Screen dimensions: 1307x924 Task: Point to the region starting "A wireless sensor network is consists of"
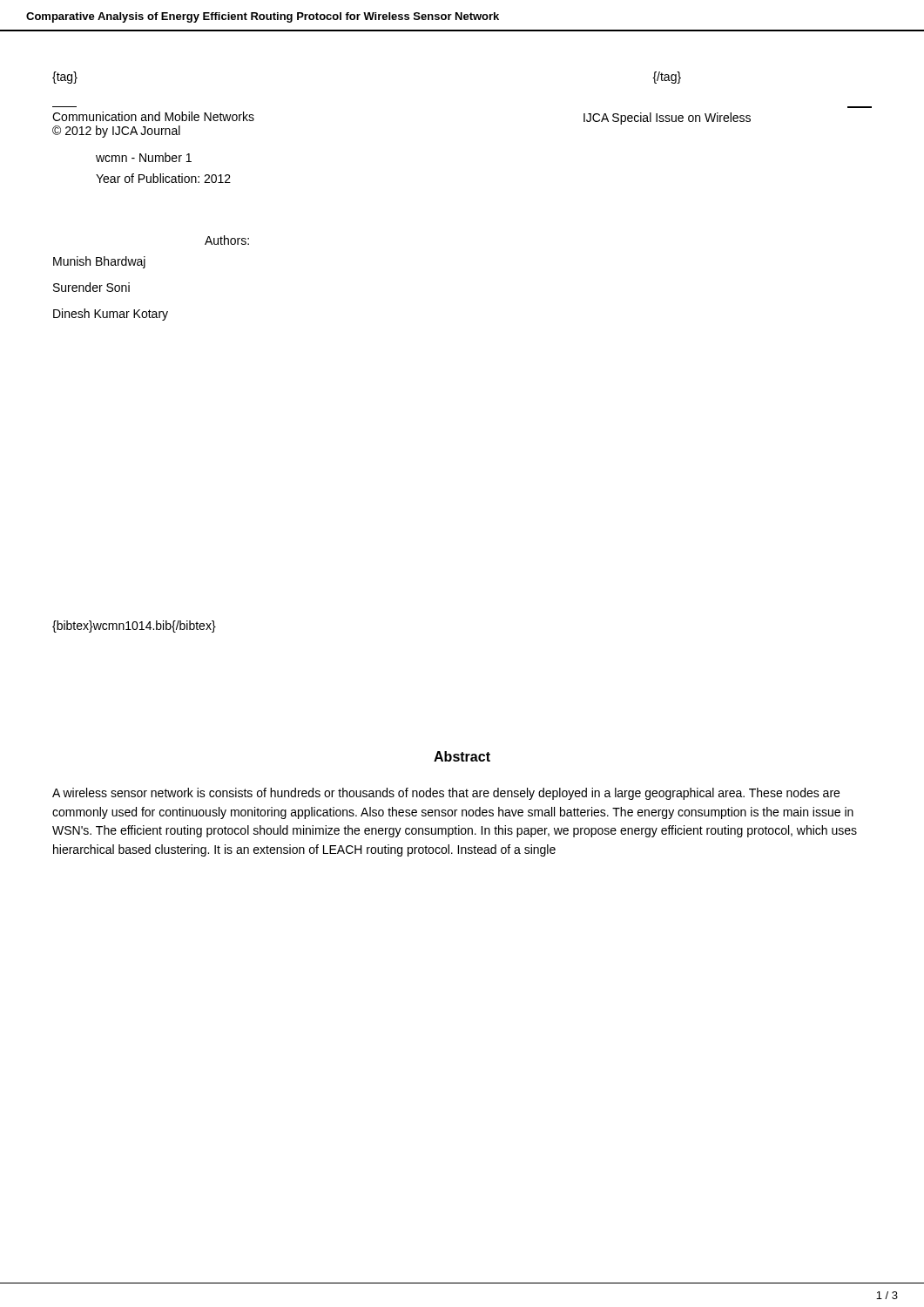click(x=455, y=821)
